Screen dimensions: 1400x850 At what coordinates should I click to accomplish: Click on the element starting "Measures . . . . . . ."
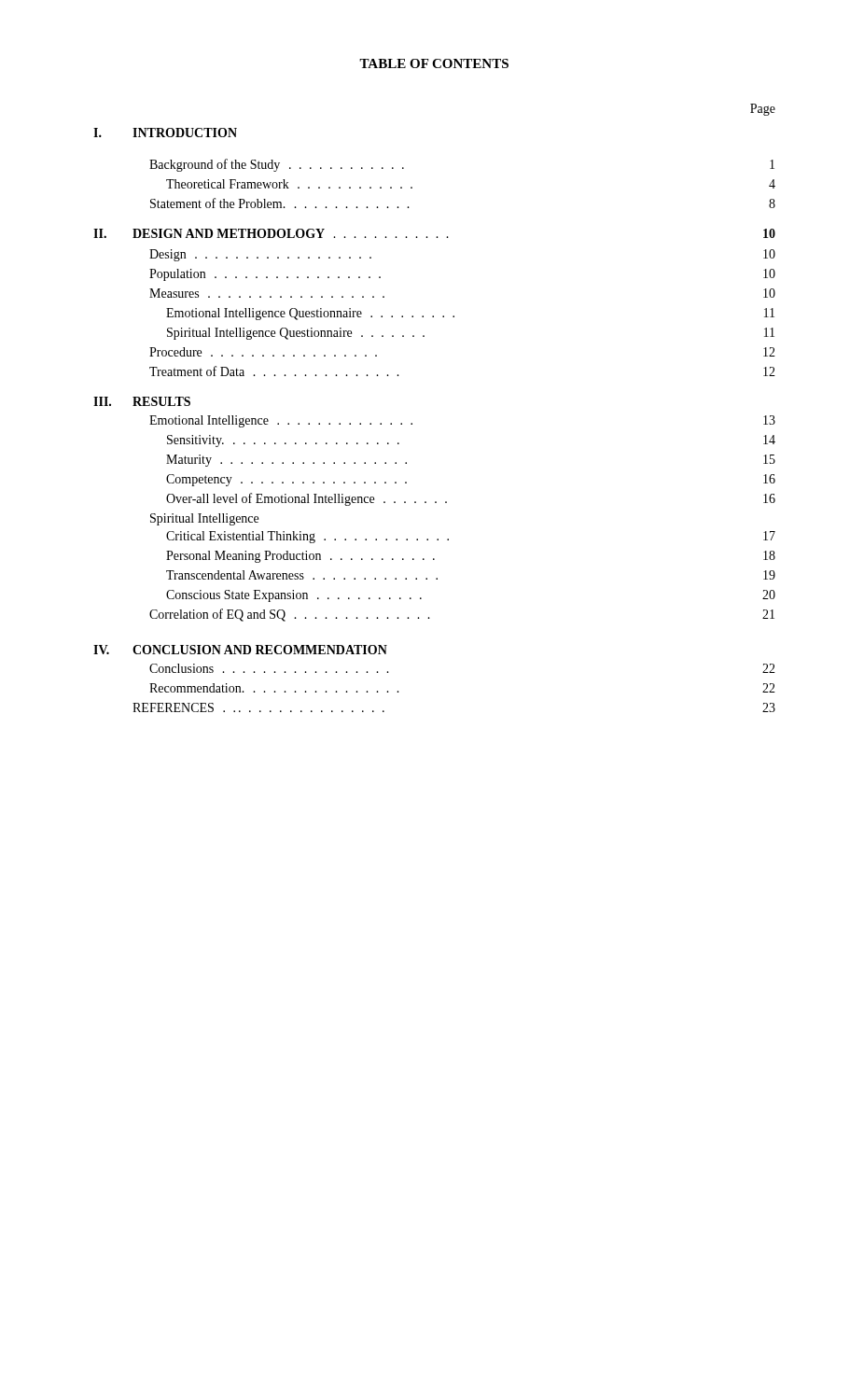[171, 293]
